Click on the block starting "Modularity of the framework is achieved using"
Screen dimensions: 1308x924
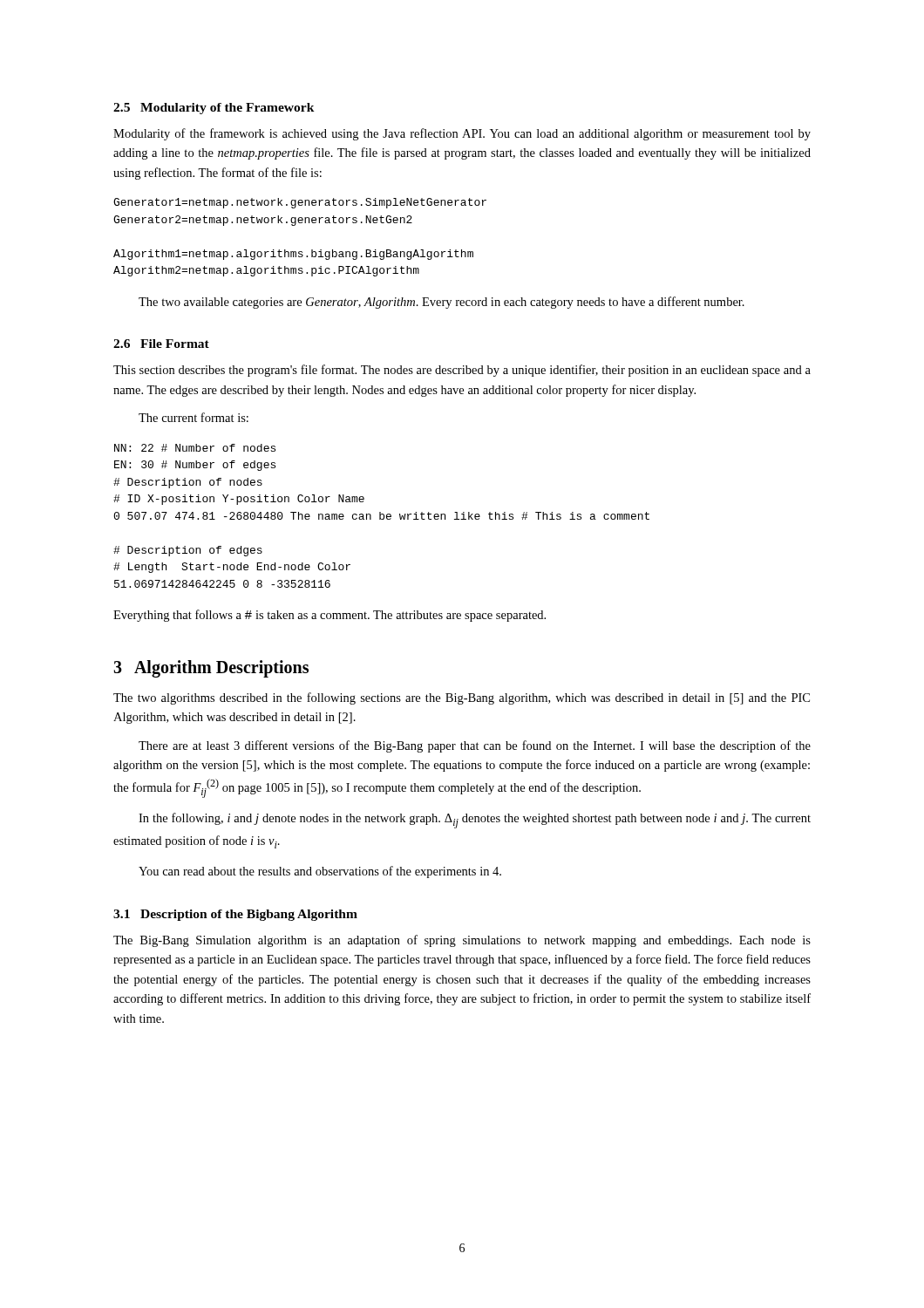click(x=462, y=153)
